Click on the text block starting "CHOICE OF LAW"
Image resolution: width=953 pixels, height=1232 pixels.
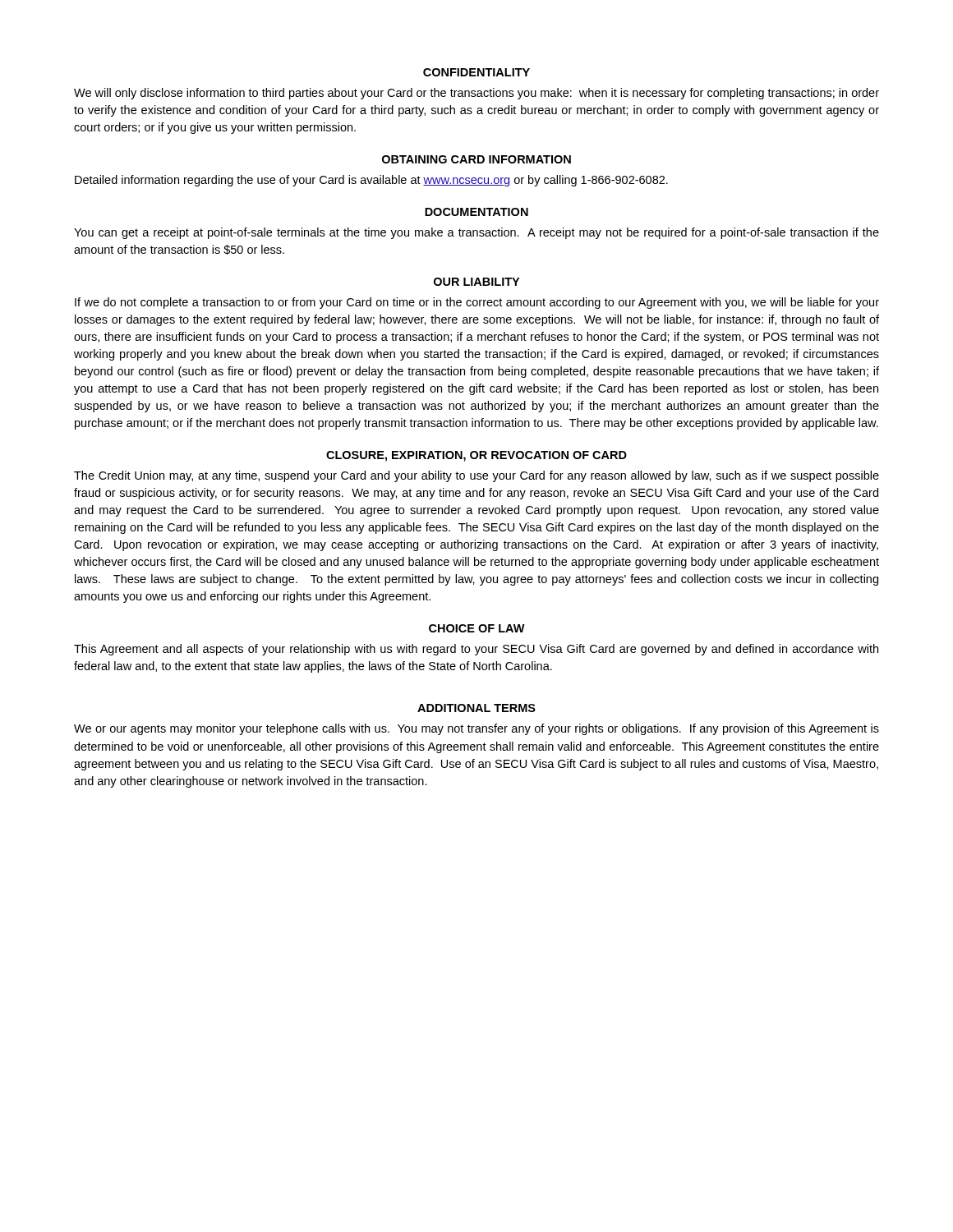[x=476, y=629]
